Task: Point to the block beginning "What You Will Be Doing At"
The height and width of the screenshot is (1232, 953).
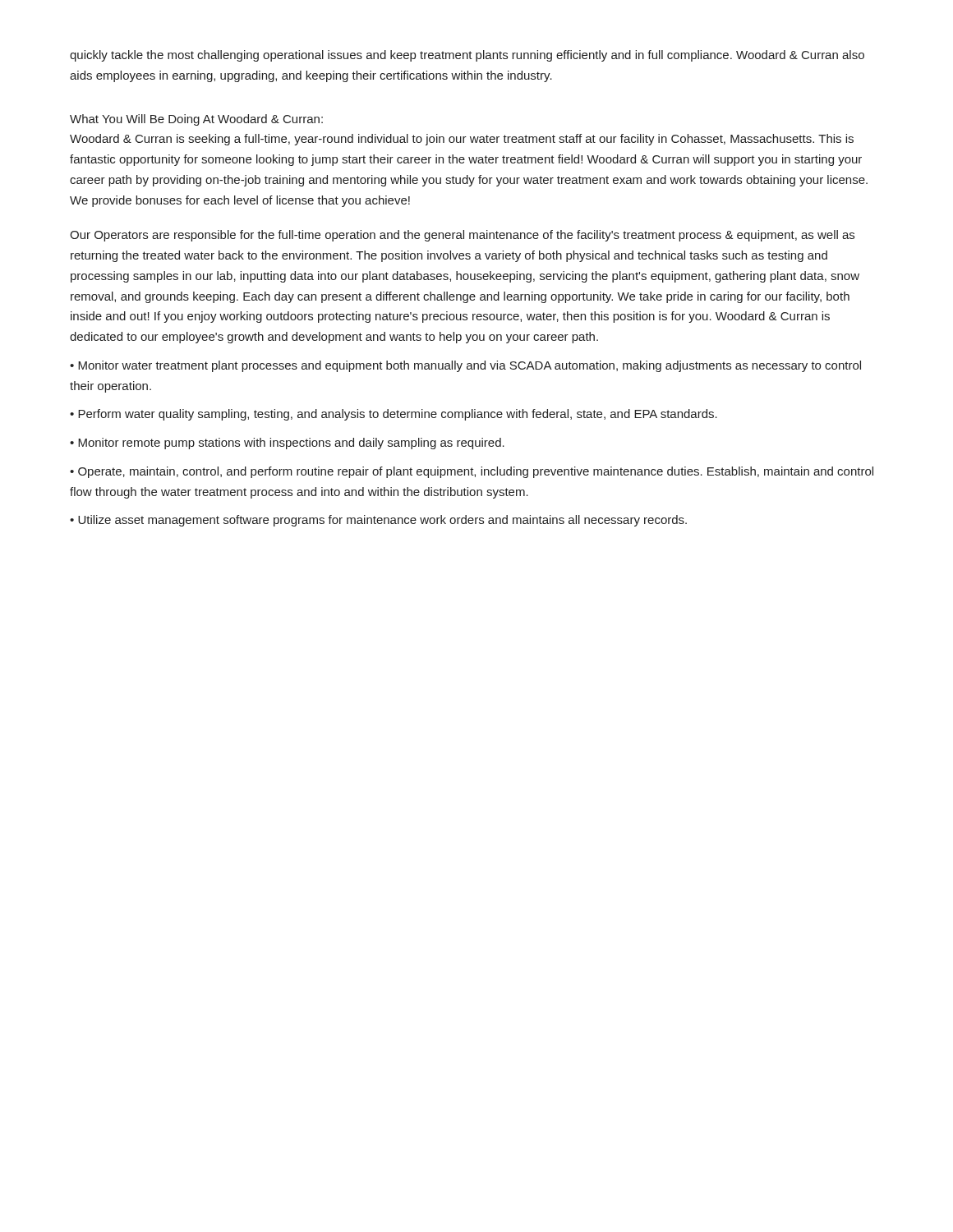Action: pos(197,118)
